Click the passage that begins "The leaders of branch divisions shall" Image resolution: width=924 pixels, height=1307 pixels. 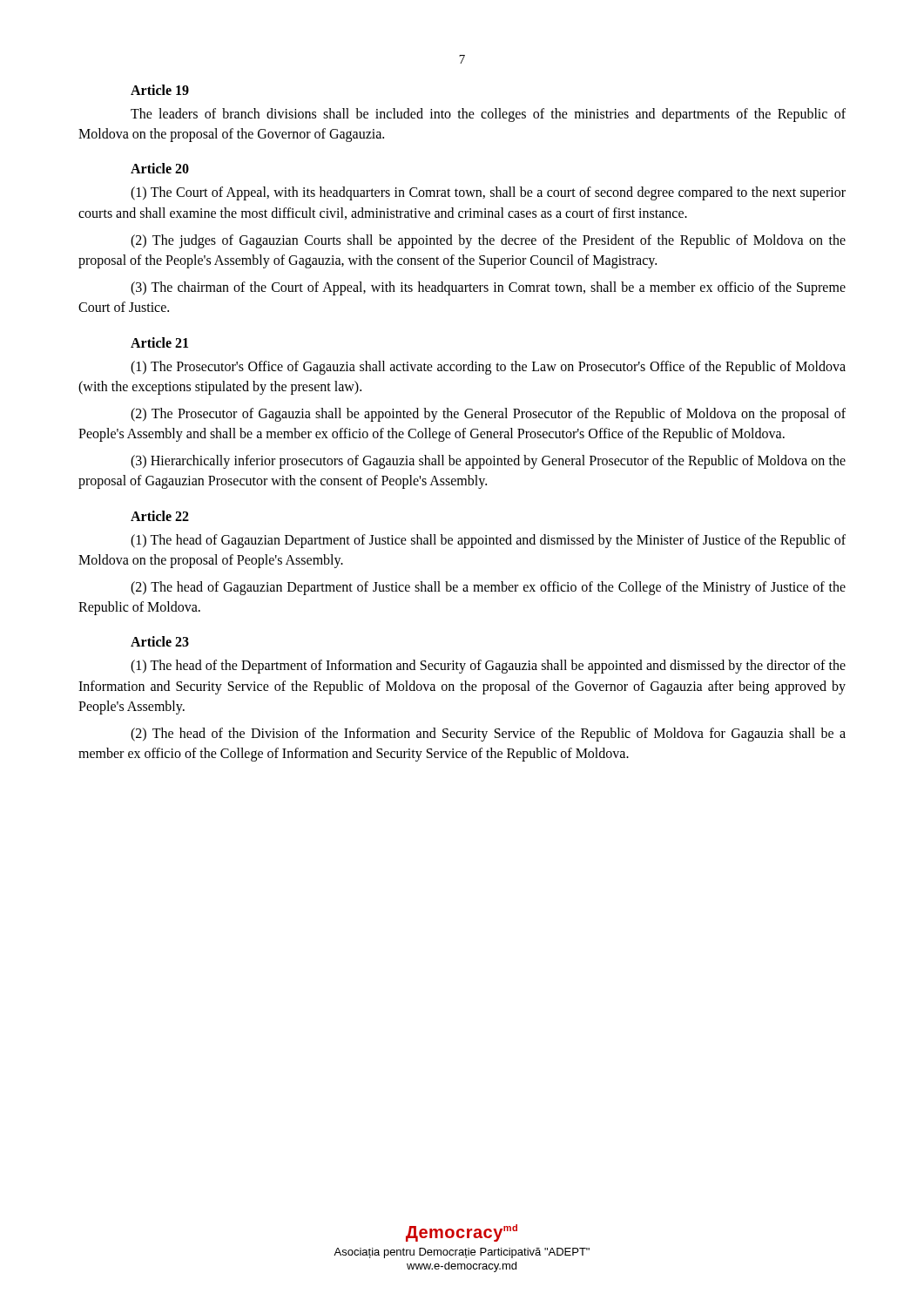point(462,124)
